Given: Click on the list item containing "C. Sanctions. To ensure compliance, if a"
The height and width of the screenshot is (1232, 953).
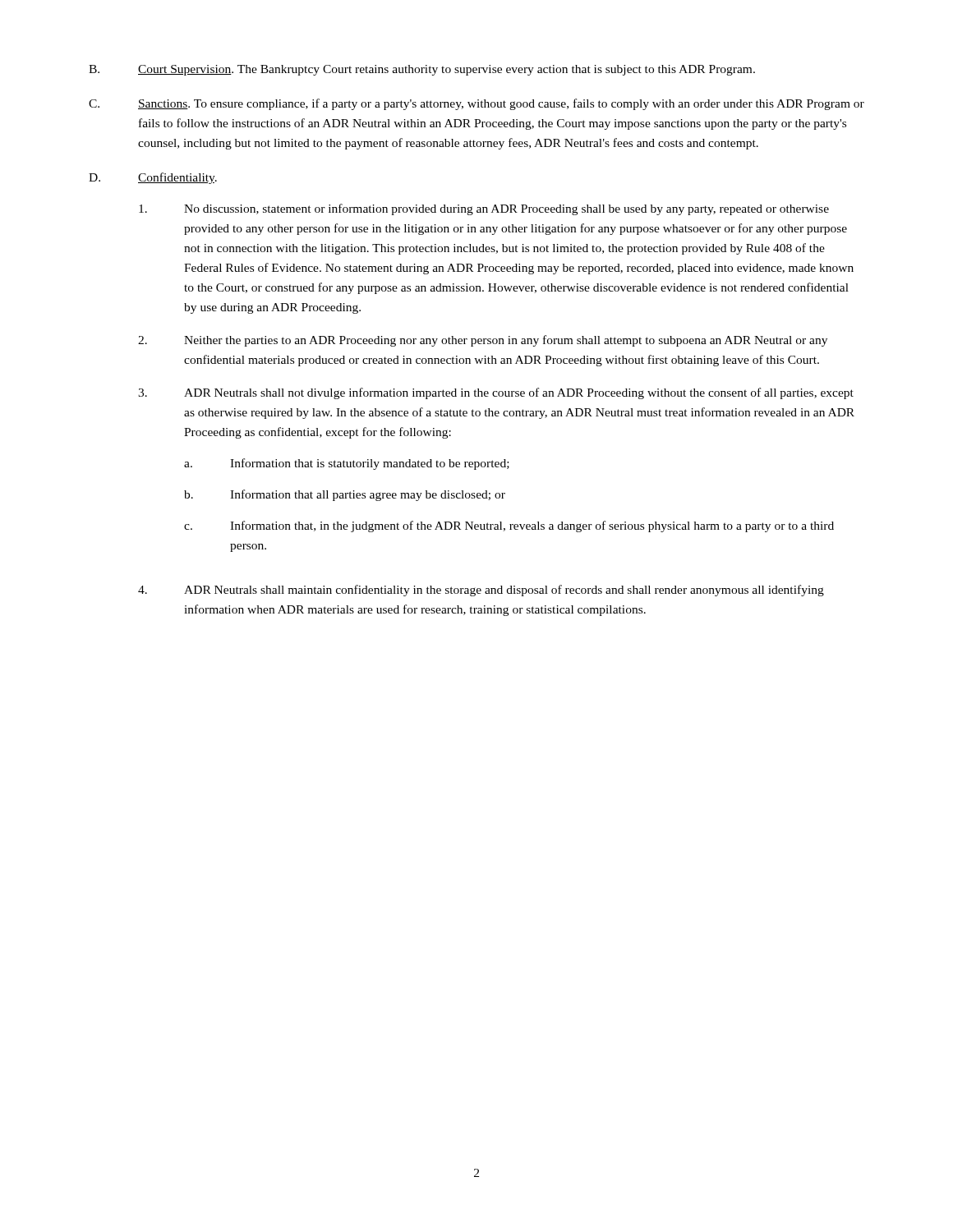Looking at the screenshot, I should (x=476, y=123).
